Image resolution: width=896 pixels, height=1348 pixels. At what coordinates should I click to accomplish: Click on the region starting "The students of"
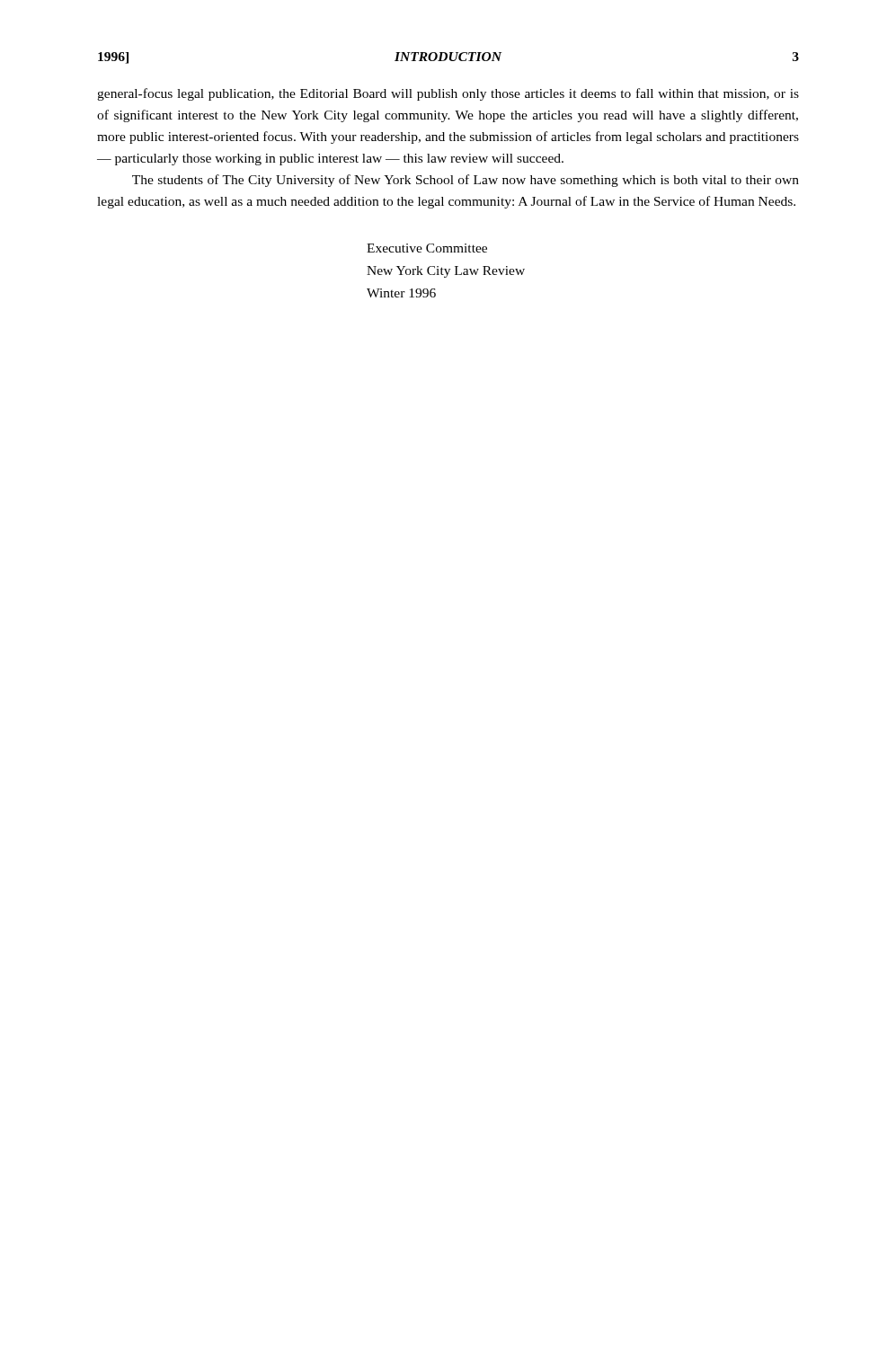click(448, 190)
